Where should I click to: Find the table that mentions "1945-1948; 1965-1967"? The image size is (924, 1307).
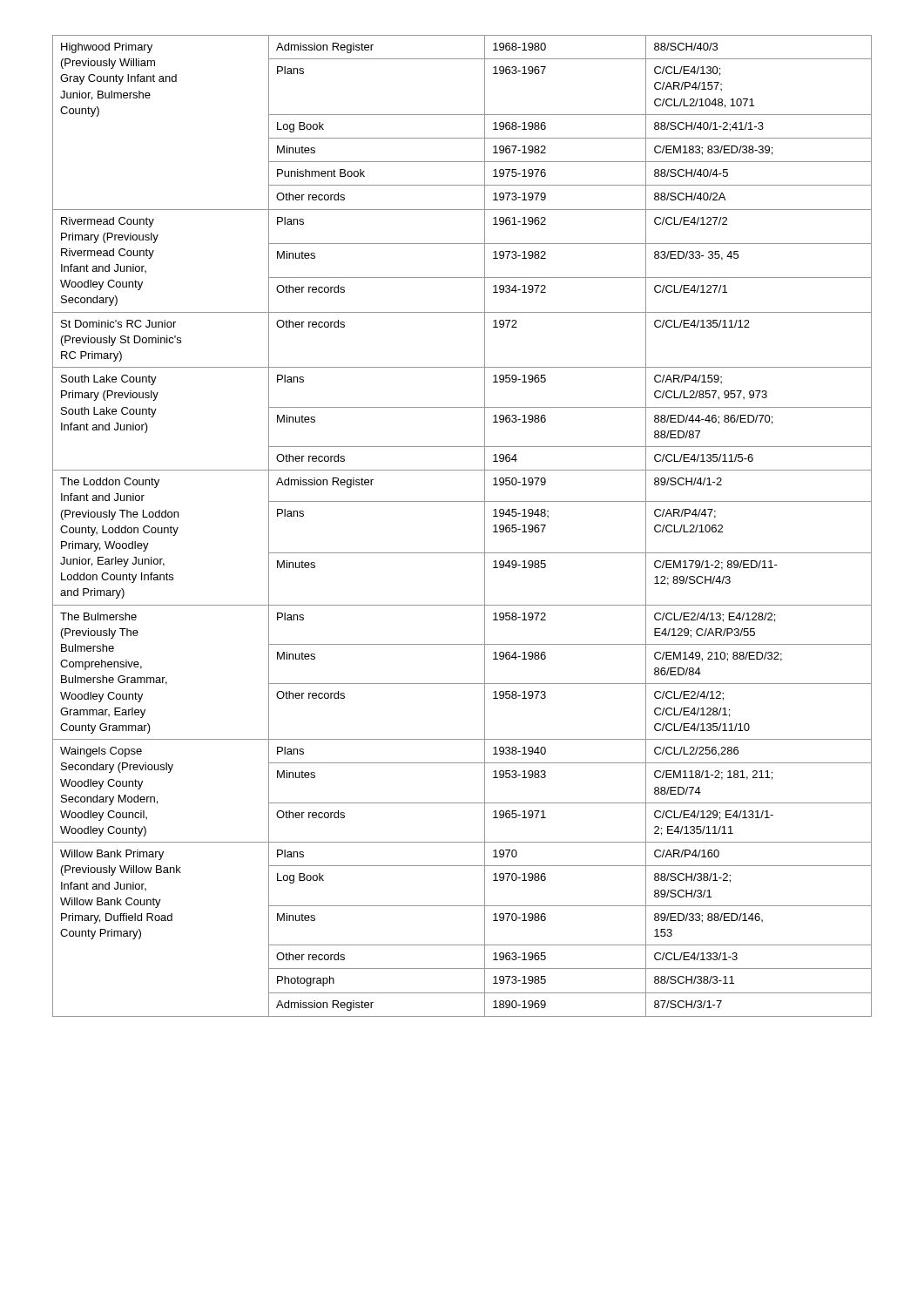(x=462, y=526)
